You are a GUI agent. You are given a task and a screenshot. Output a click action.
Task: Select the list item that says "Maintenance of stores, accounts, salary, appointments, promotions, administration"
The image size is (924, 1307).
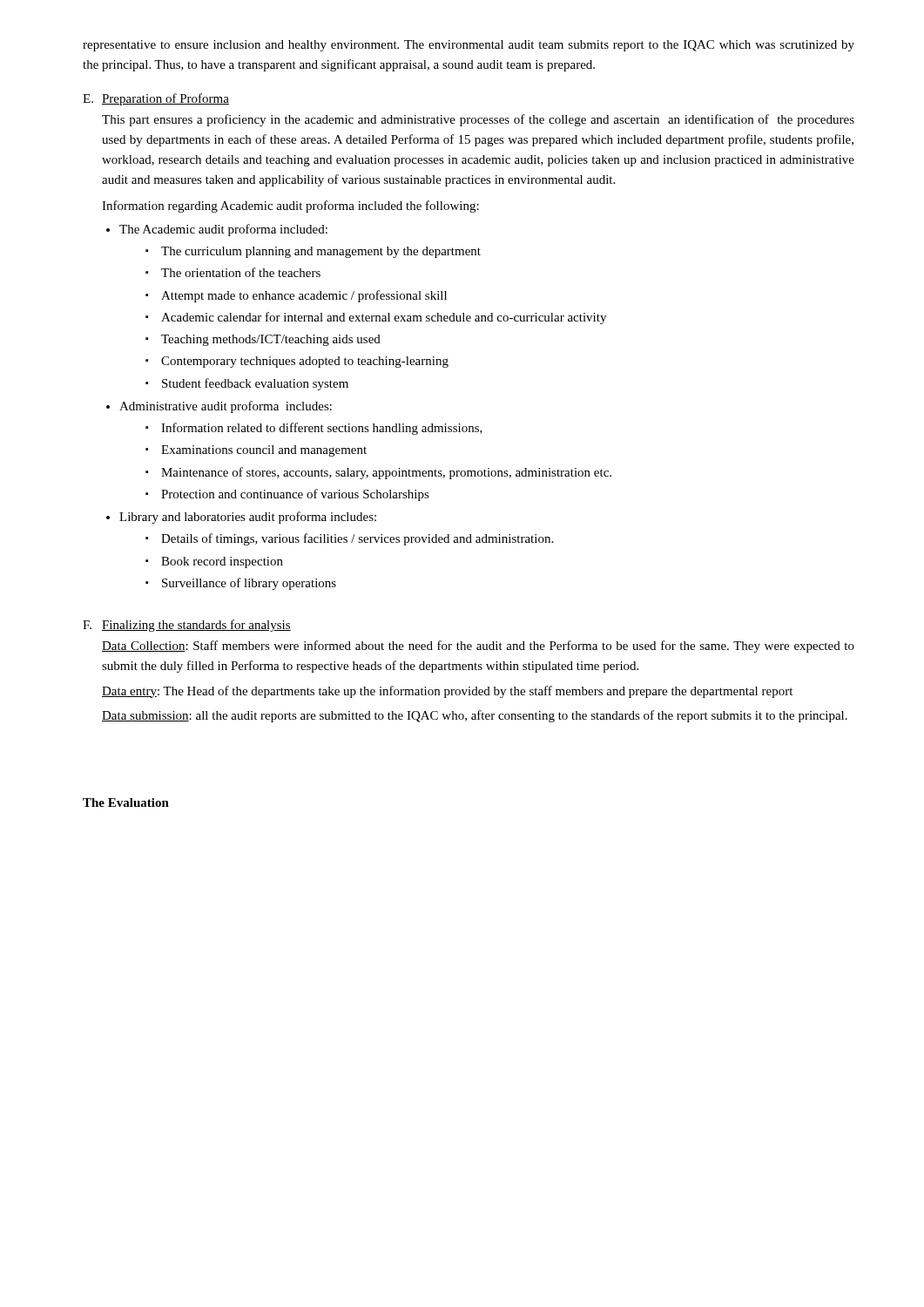[387, 472]
